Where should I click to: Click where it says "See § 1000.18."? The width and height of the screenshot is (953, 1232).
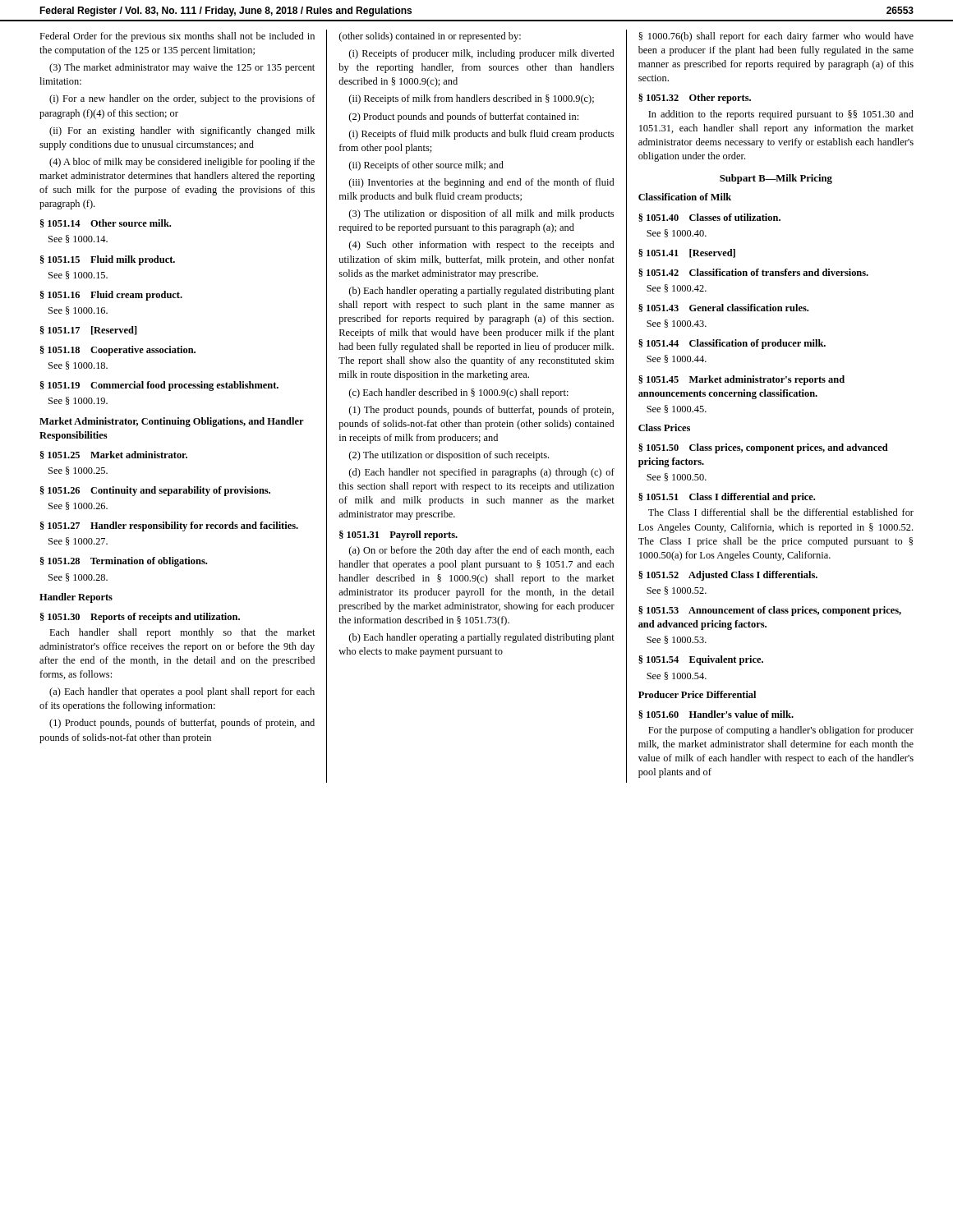click(x=78, y=365)
